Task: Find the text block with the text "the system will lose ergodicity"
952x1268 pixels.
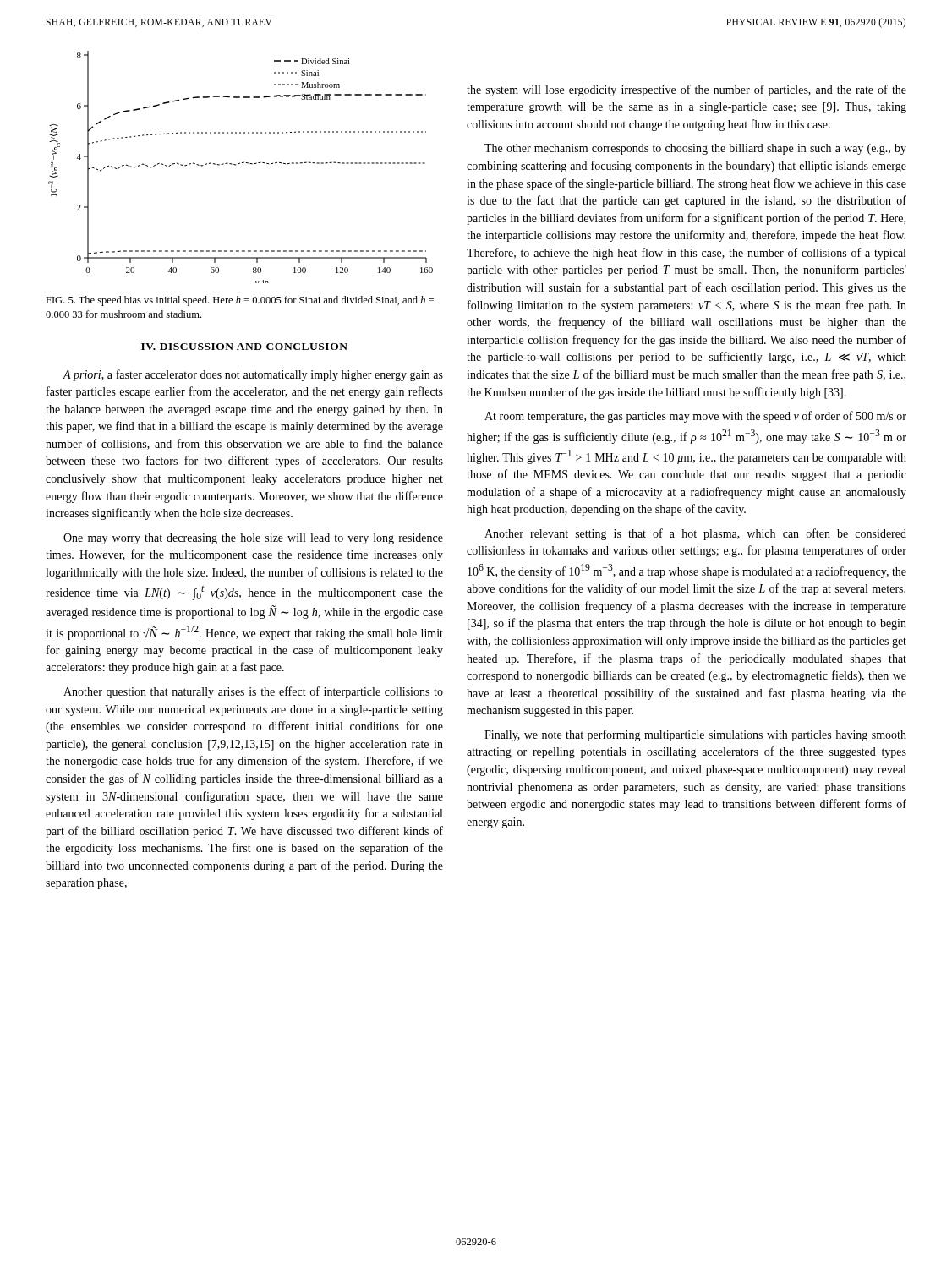Action: [686, 107]
